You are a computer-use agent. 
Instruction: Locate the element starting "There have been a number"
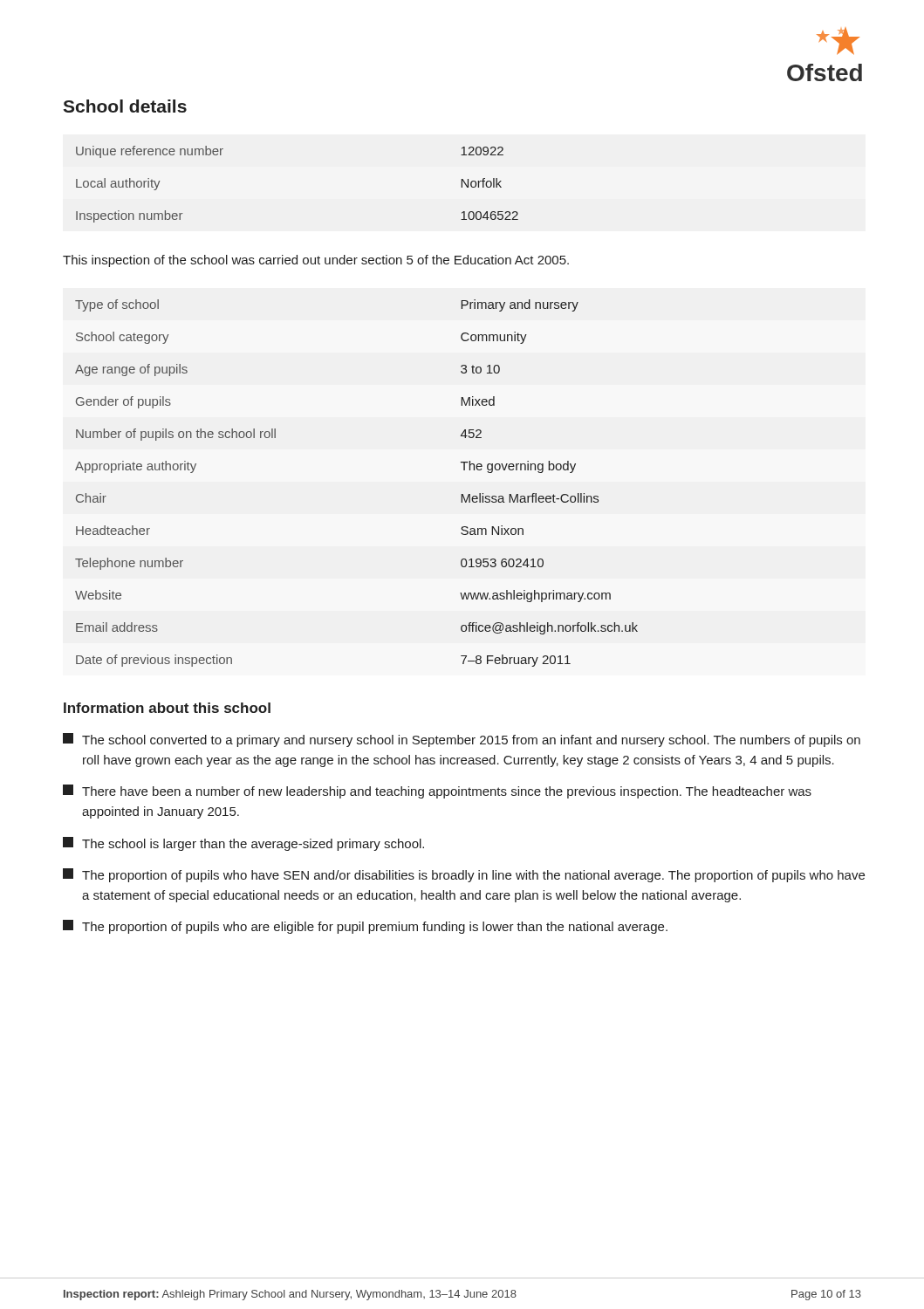point(464,801)
